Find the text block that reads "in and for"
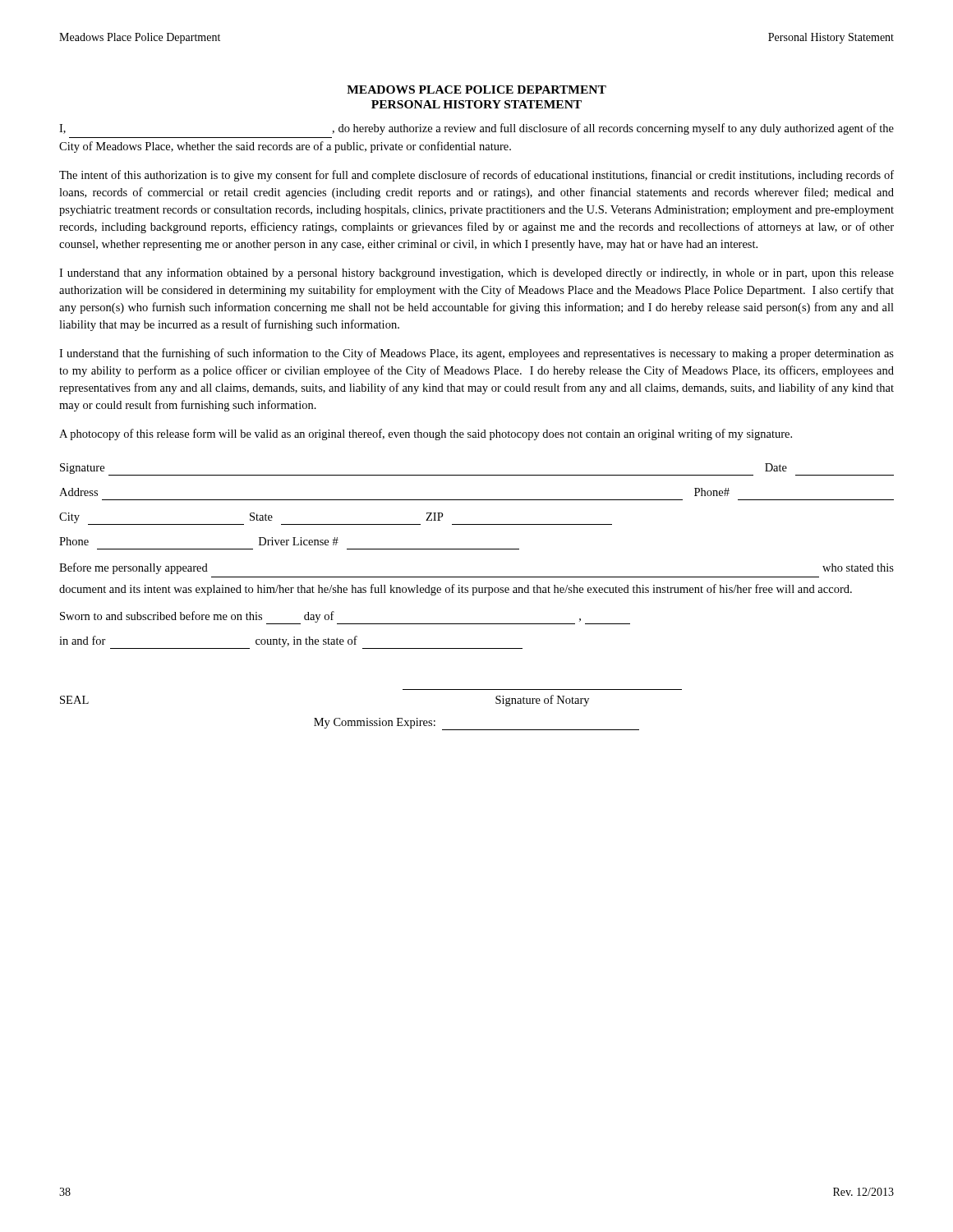 pos(291,642)
